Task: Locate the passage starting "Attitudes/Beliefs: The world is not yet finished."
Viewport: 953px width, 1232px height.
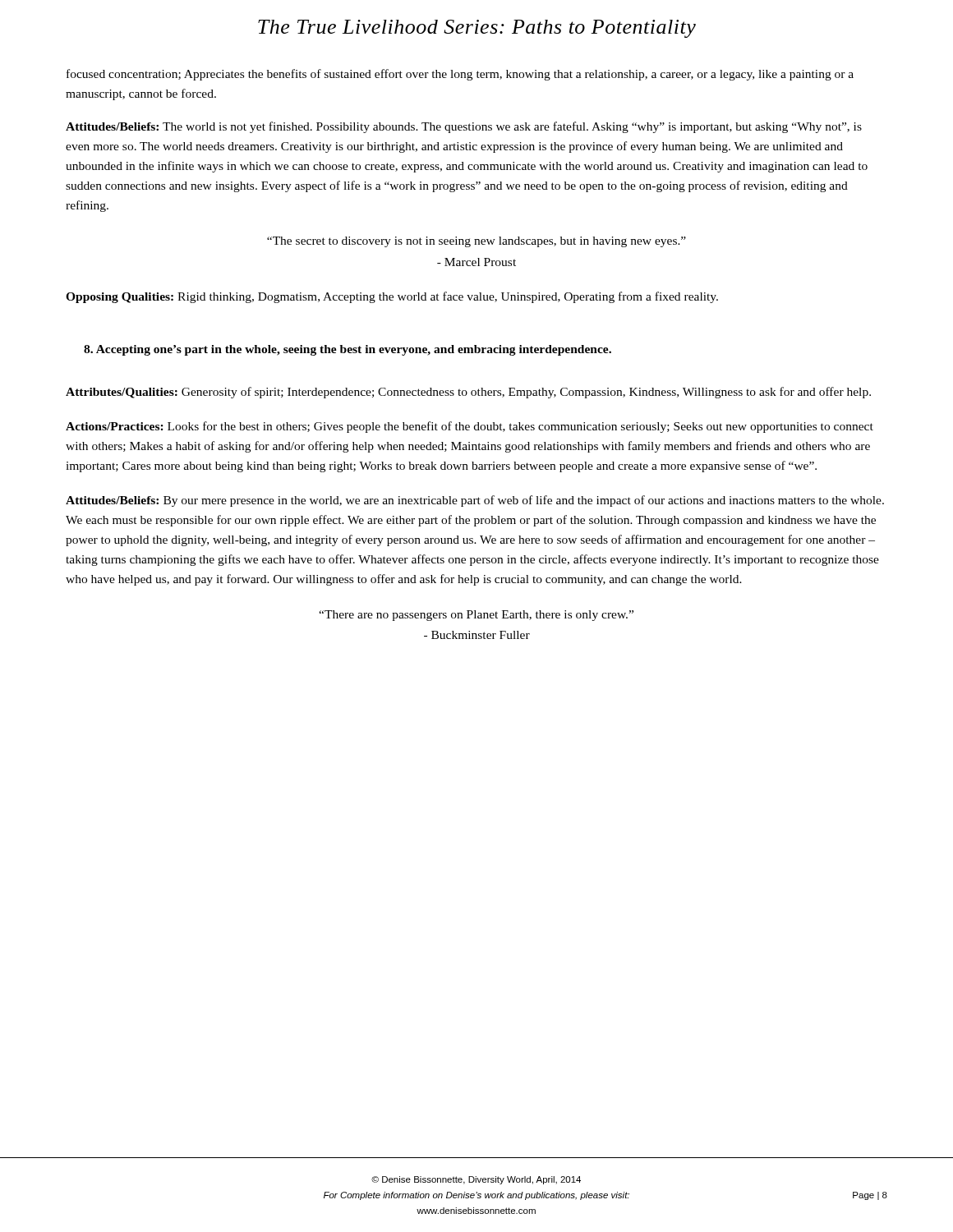Action: [467, 166]
